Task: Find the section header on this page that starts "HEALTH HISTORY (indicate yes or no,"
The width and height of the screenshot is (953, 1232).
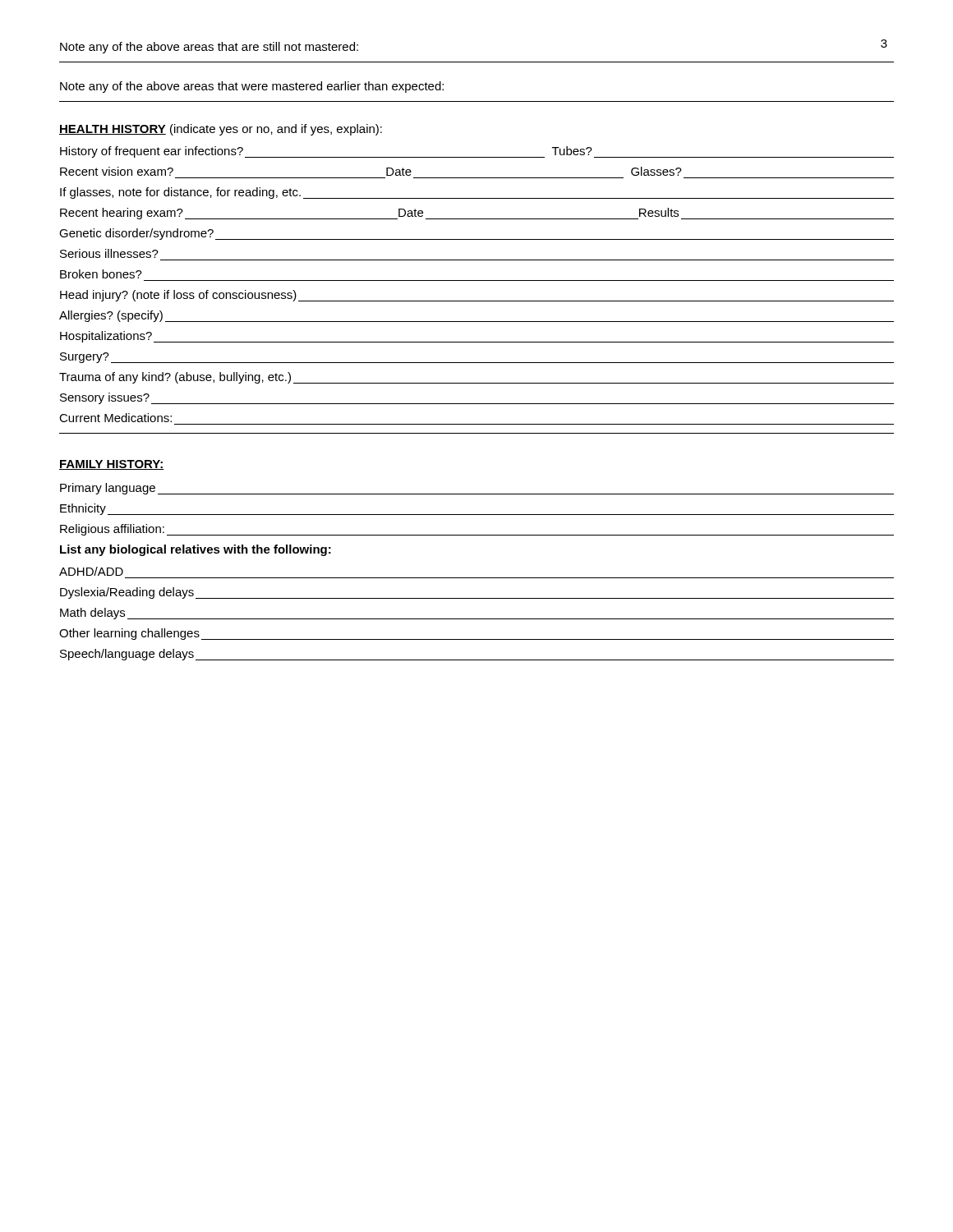Action: tap(221, 129)
